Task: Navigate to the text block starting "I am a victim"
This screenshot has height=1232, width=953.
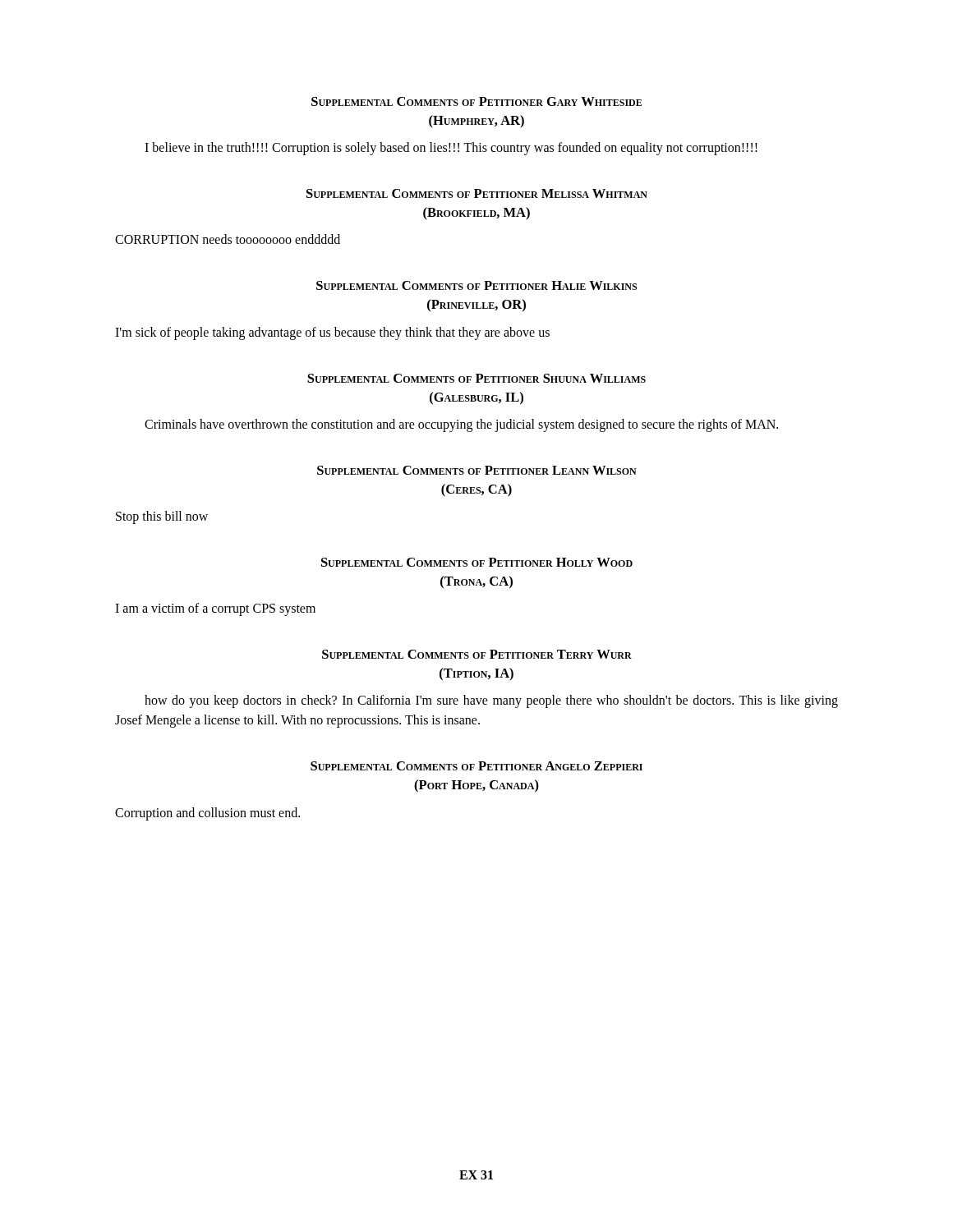Action: click(x=215, y=608)
